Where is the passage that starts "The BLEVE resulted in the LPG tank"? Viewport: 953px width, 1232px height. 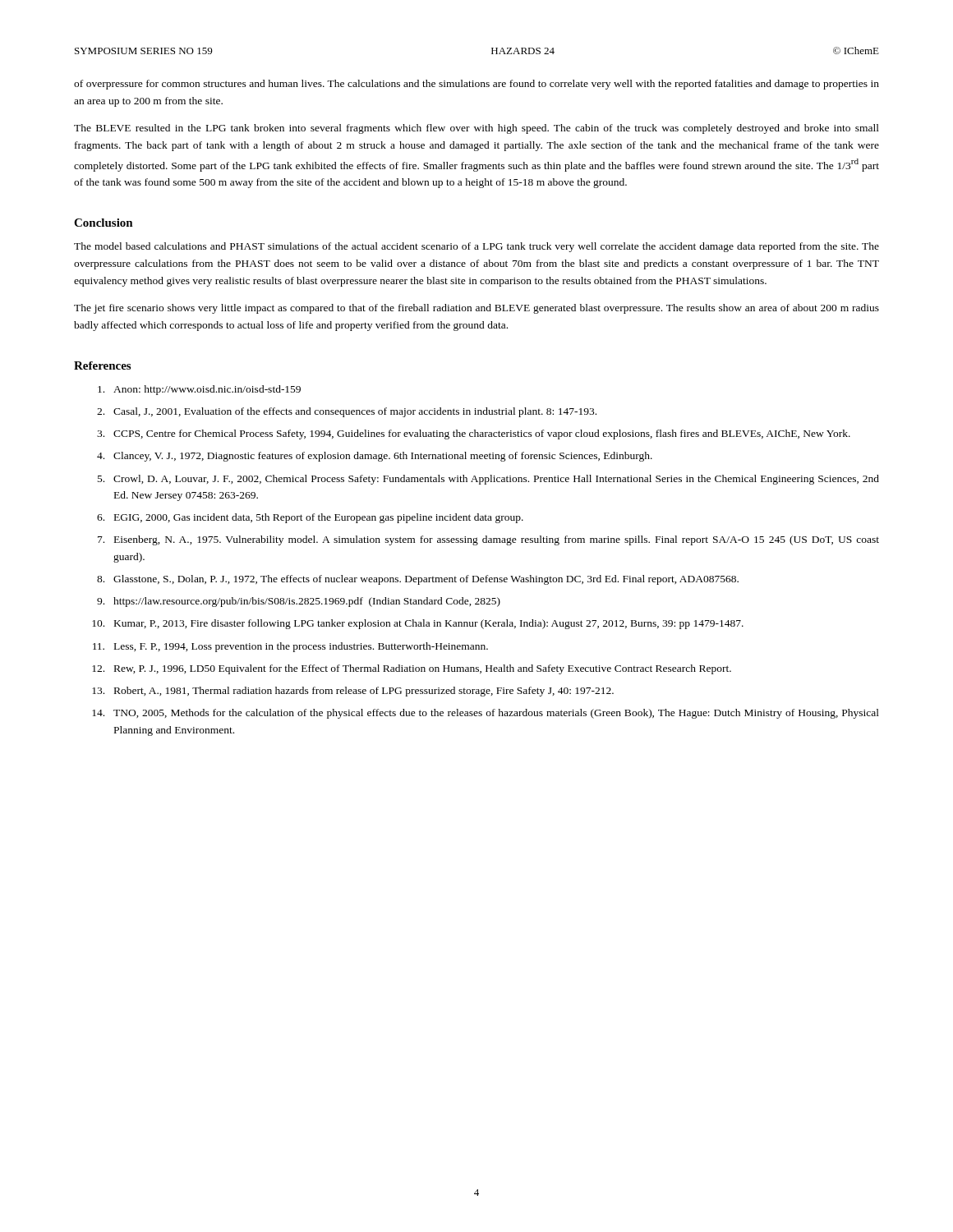coord(476,155)
